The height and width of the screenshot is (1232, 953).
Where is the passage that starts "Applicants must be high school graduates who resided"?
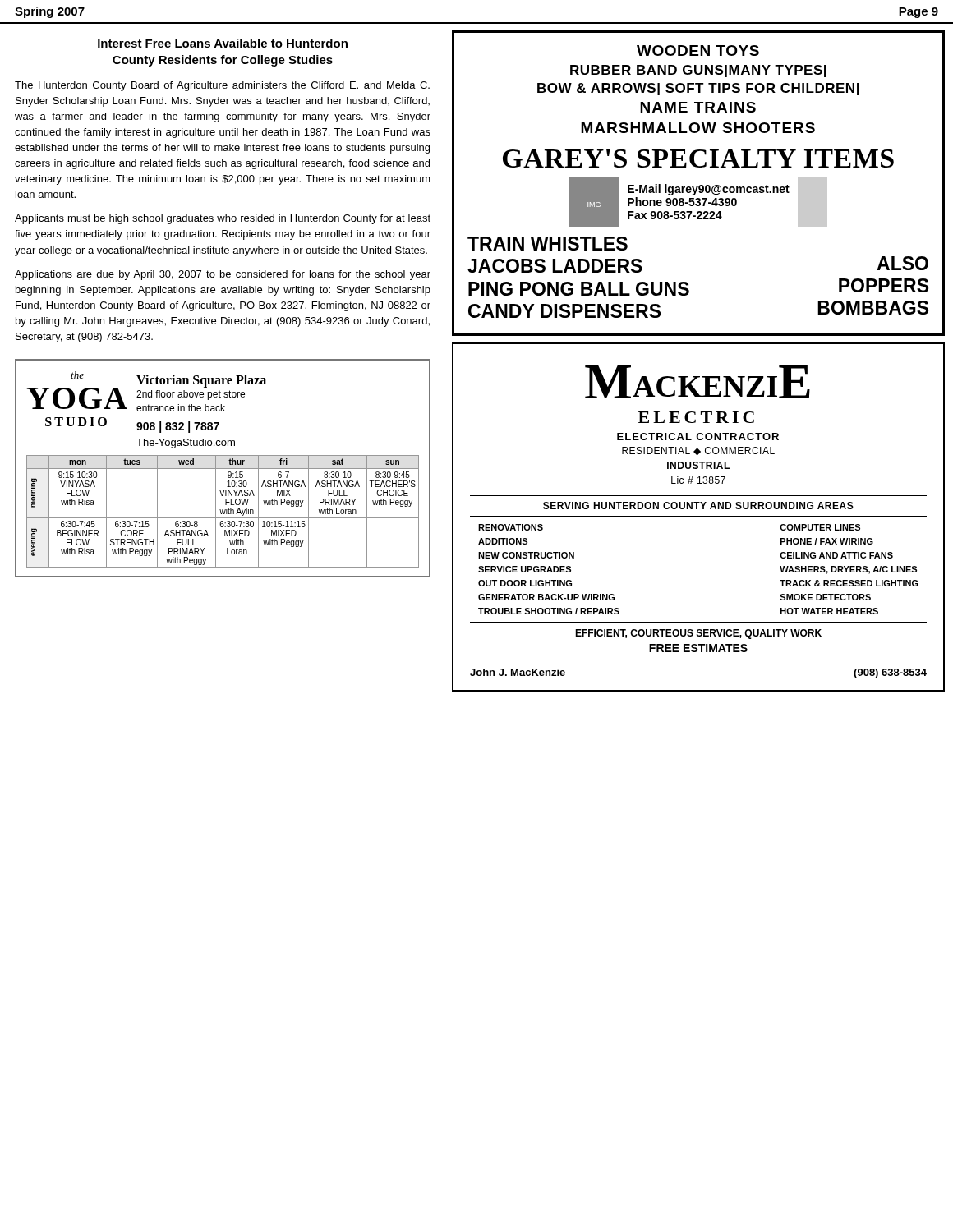223,234
